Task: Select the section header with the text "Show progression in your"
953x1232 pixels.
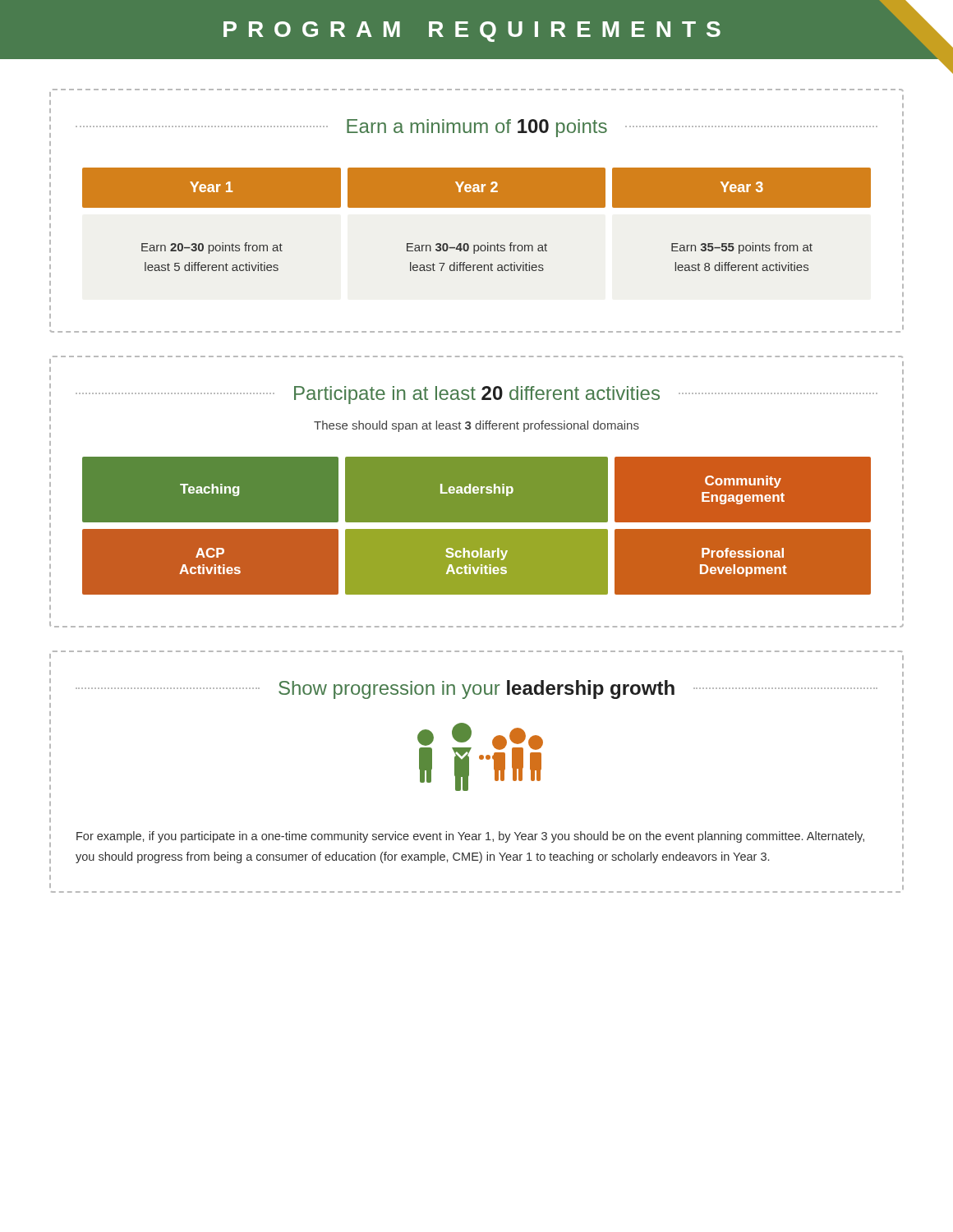Action: coord(476,688)
